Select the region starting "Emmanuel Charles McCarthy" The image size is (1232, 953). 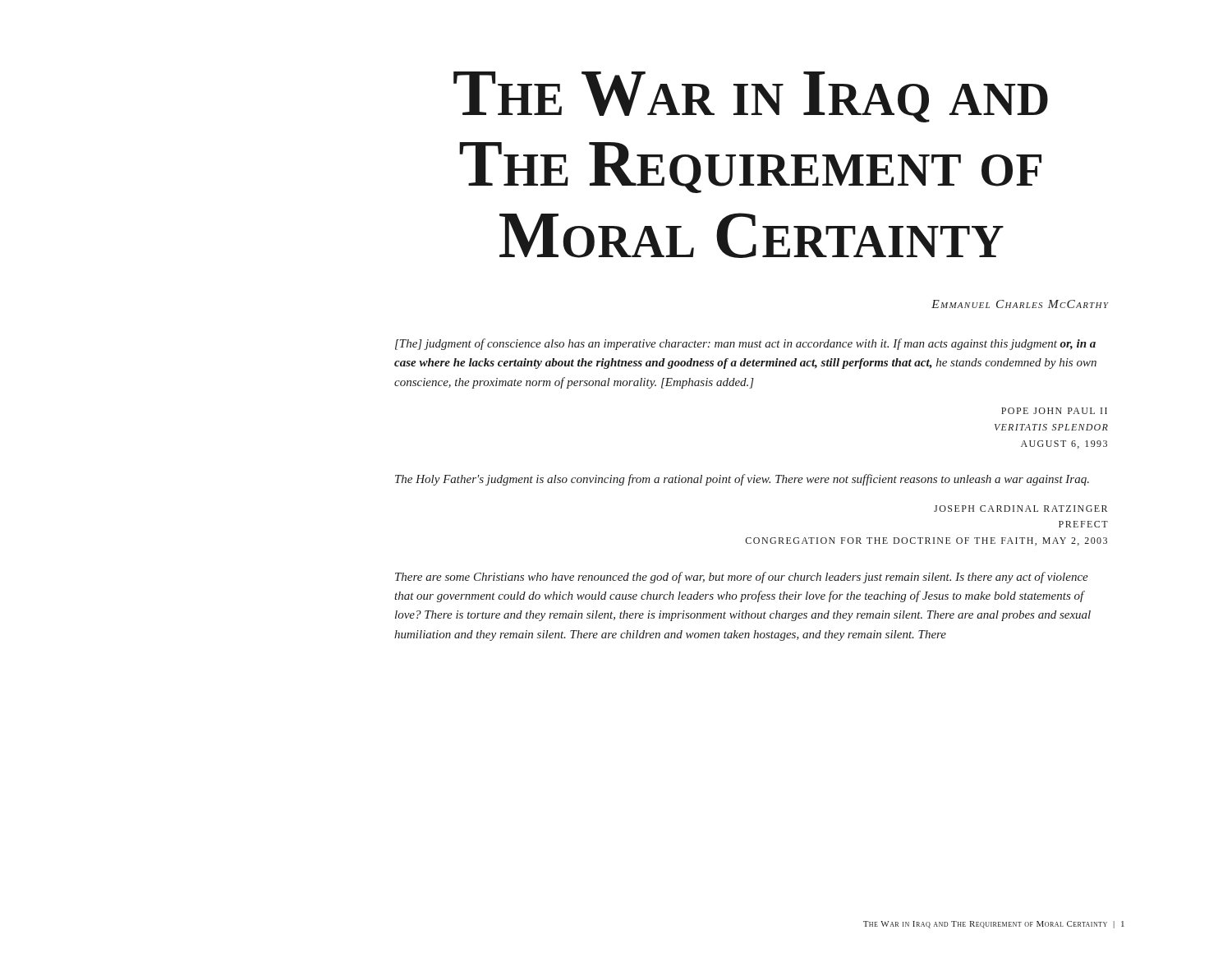pos(1020,304)
